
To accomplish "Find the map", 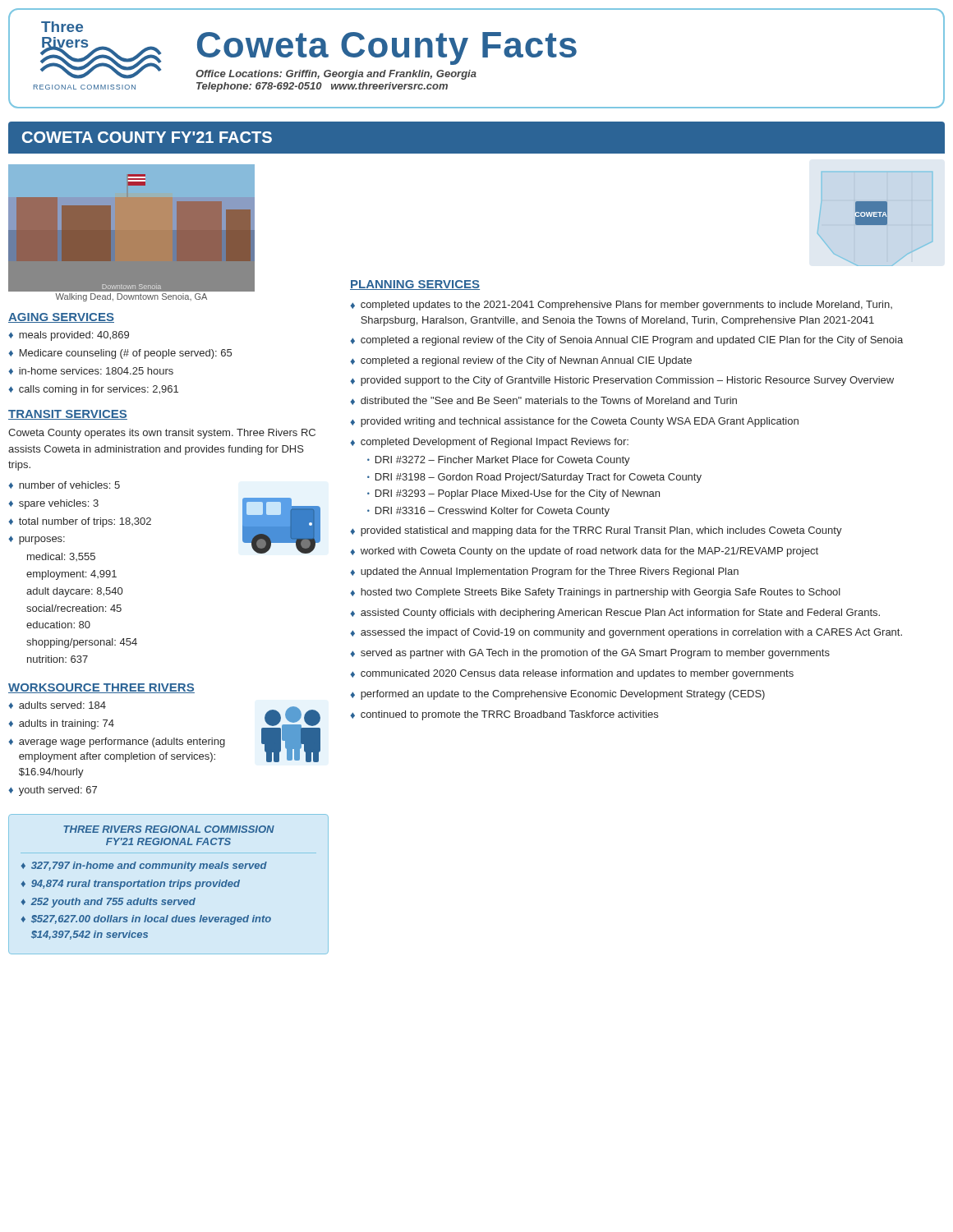I will tap(877, 214).
